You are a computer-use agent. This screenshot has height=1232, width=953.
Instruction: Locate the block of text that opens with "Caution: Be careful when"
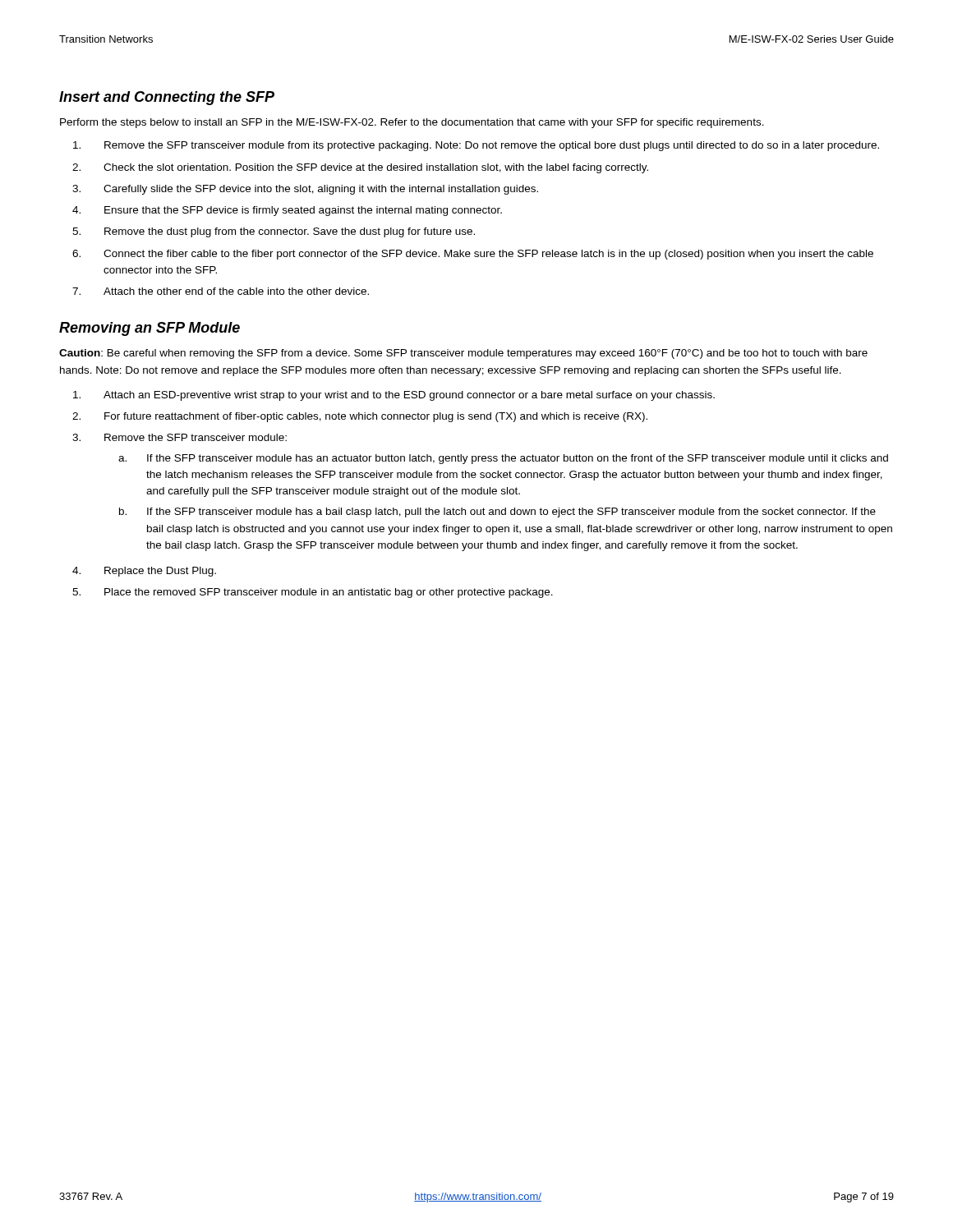pyautogui.click(x=463, y=361)
